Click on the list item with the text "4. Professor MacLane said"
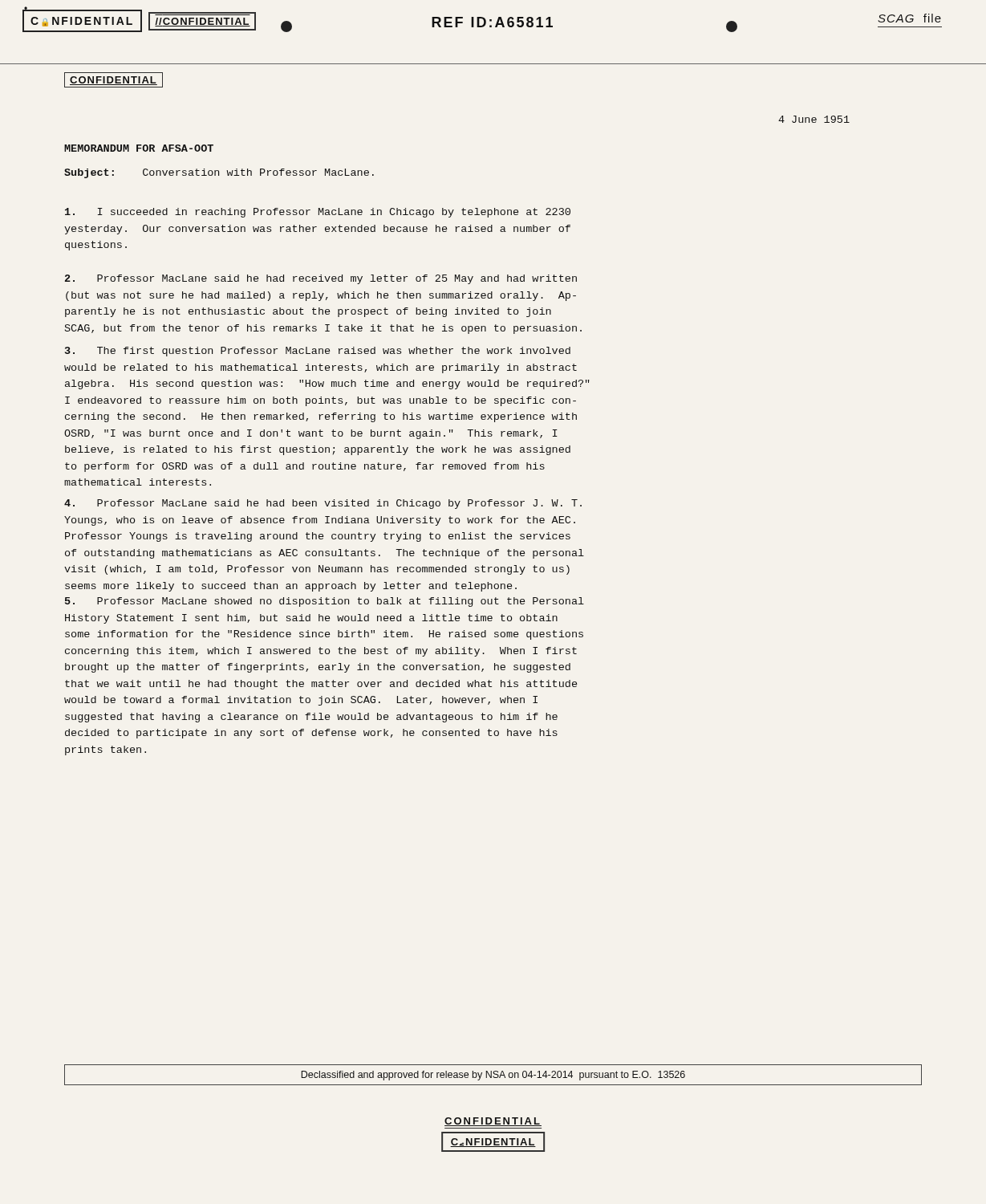Viewport: 986px width, 1204px height. [324, 545]
